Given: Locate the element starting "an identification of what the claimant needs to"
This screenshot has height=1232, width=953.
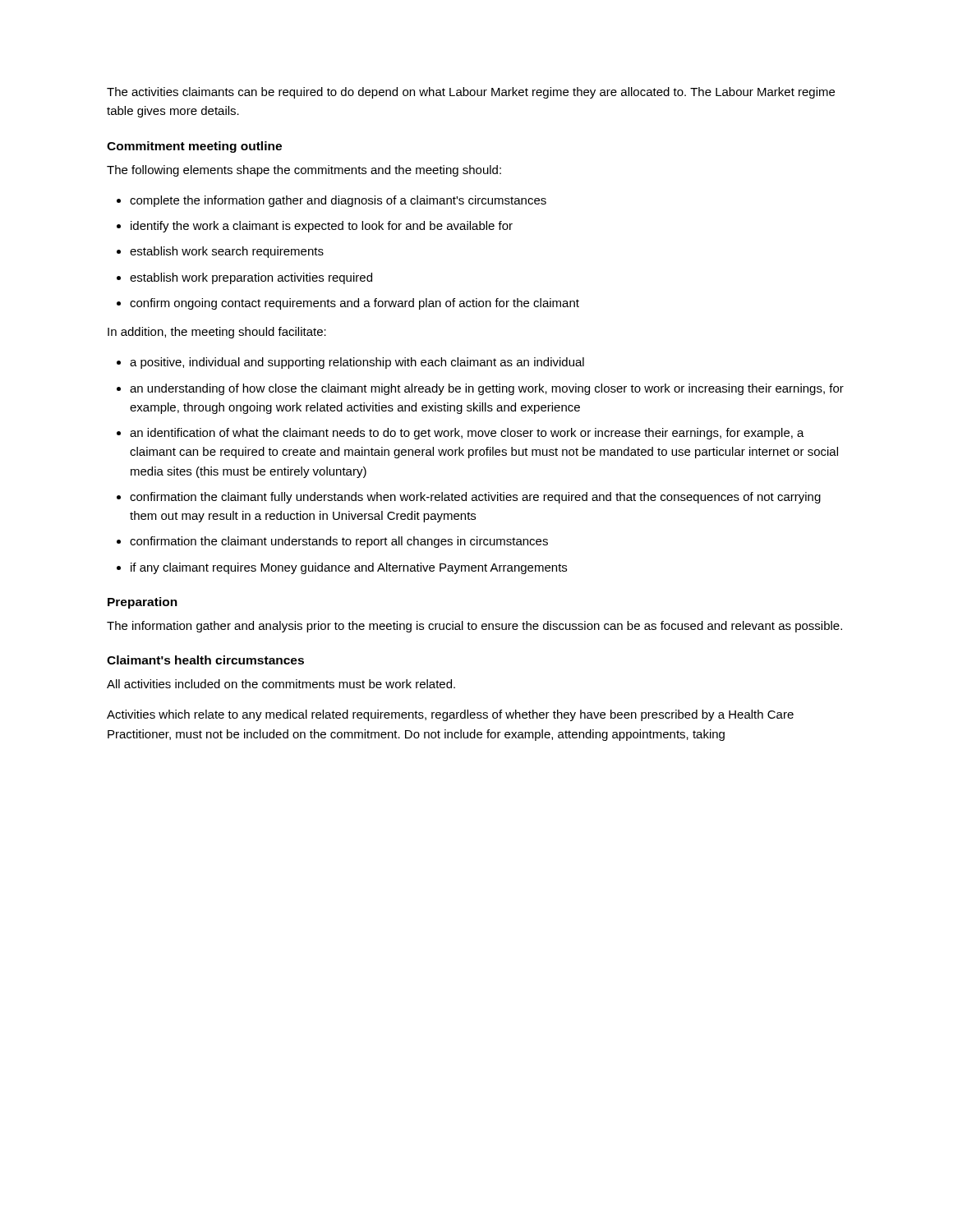Looking at the screenshot, I should point(484,452).
